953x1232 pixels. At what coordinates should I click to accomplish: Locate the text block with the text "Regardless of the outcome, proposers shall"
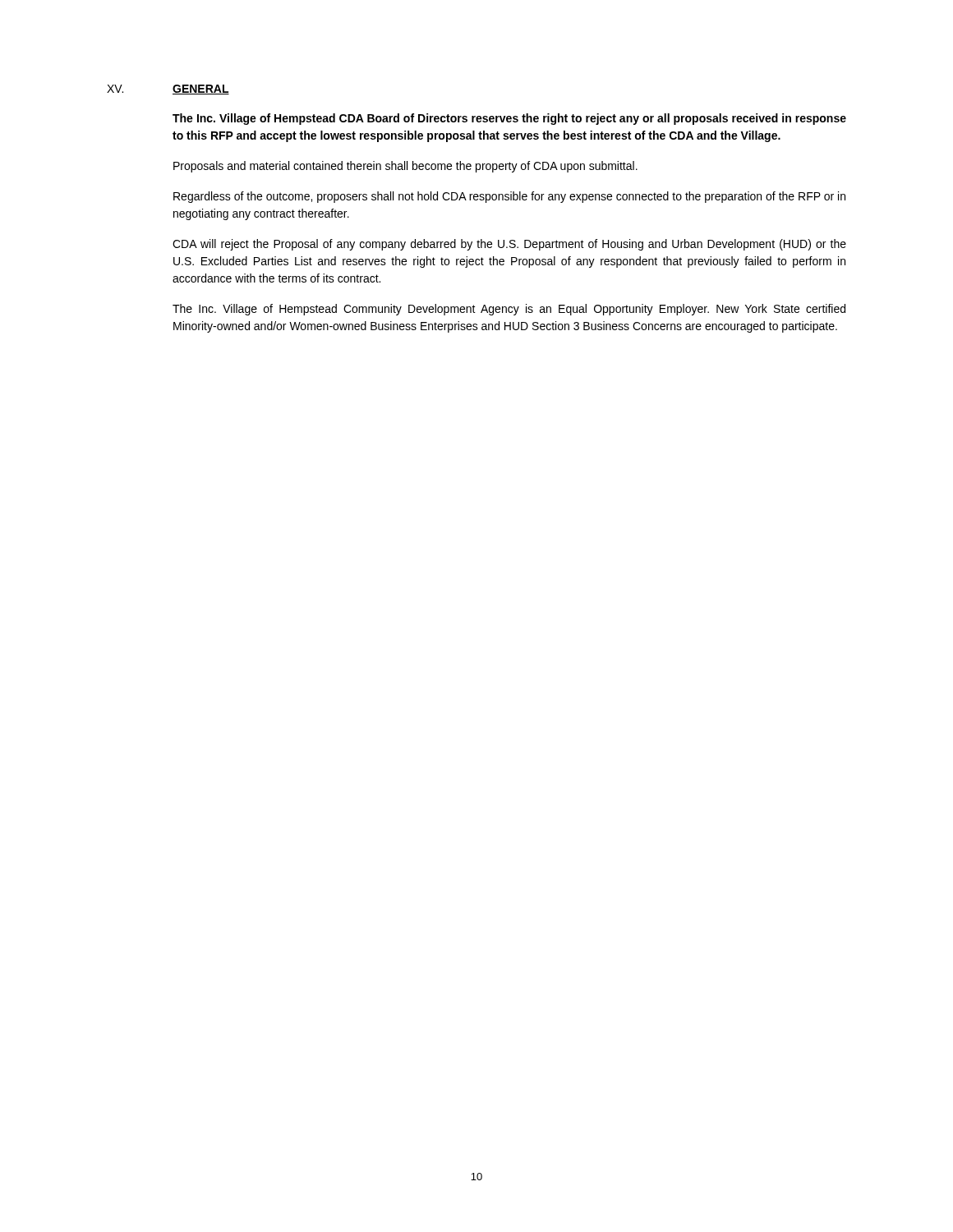click(509, 205)
